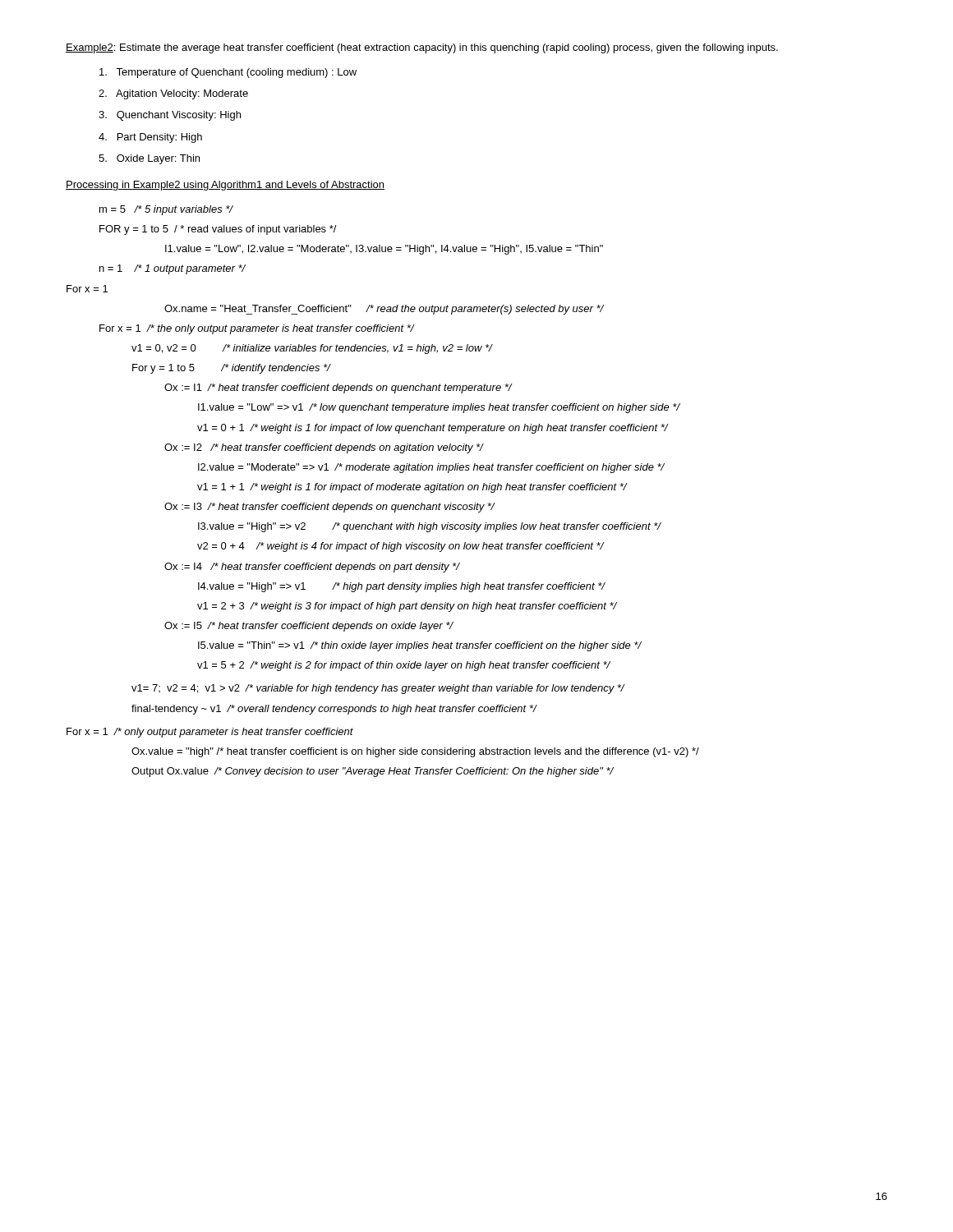
Task: Locate the passage starting "v1= 7; v2 = 4; v1 >"
Action: [378, 688]
